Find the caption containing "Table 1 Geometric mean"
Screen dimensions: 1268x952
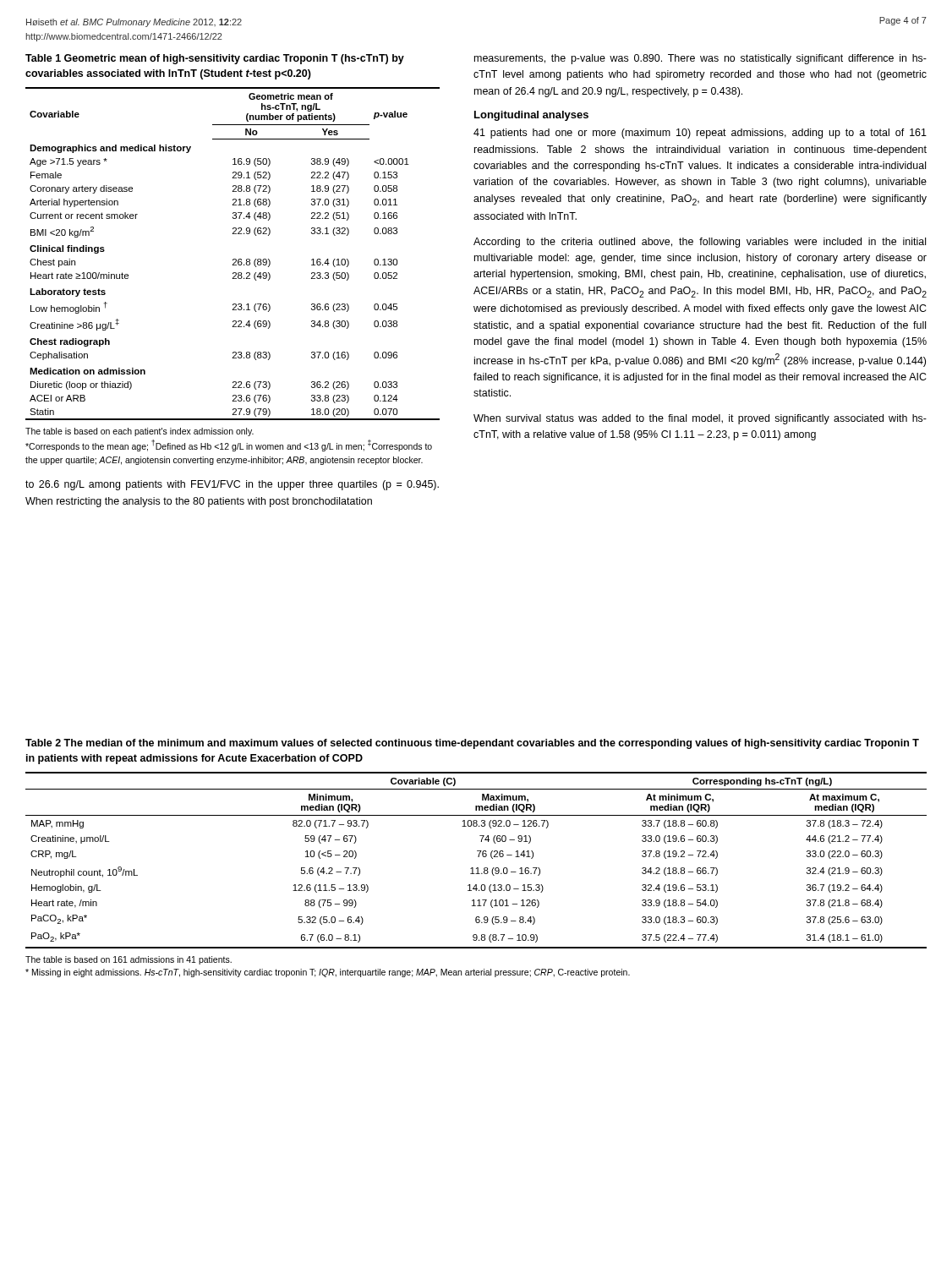click(215, 66)
